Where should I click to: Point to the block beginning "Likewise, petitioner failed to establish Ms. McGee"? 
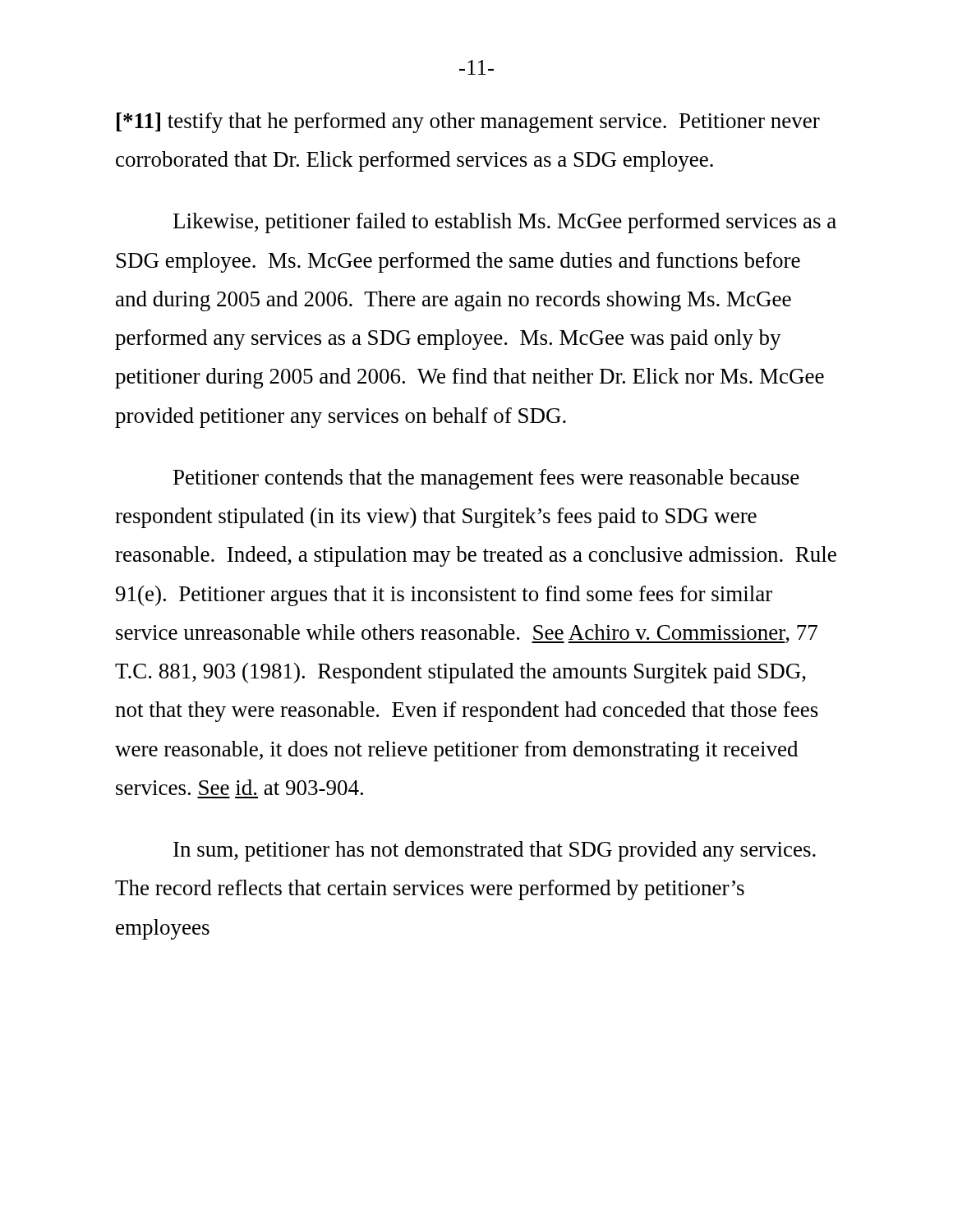click(x=476, y=318)
